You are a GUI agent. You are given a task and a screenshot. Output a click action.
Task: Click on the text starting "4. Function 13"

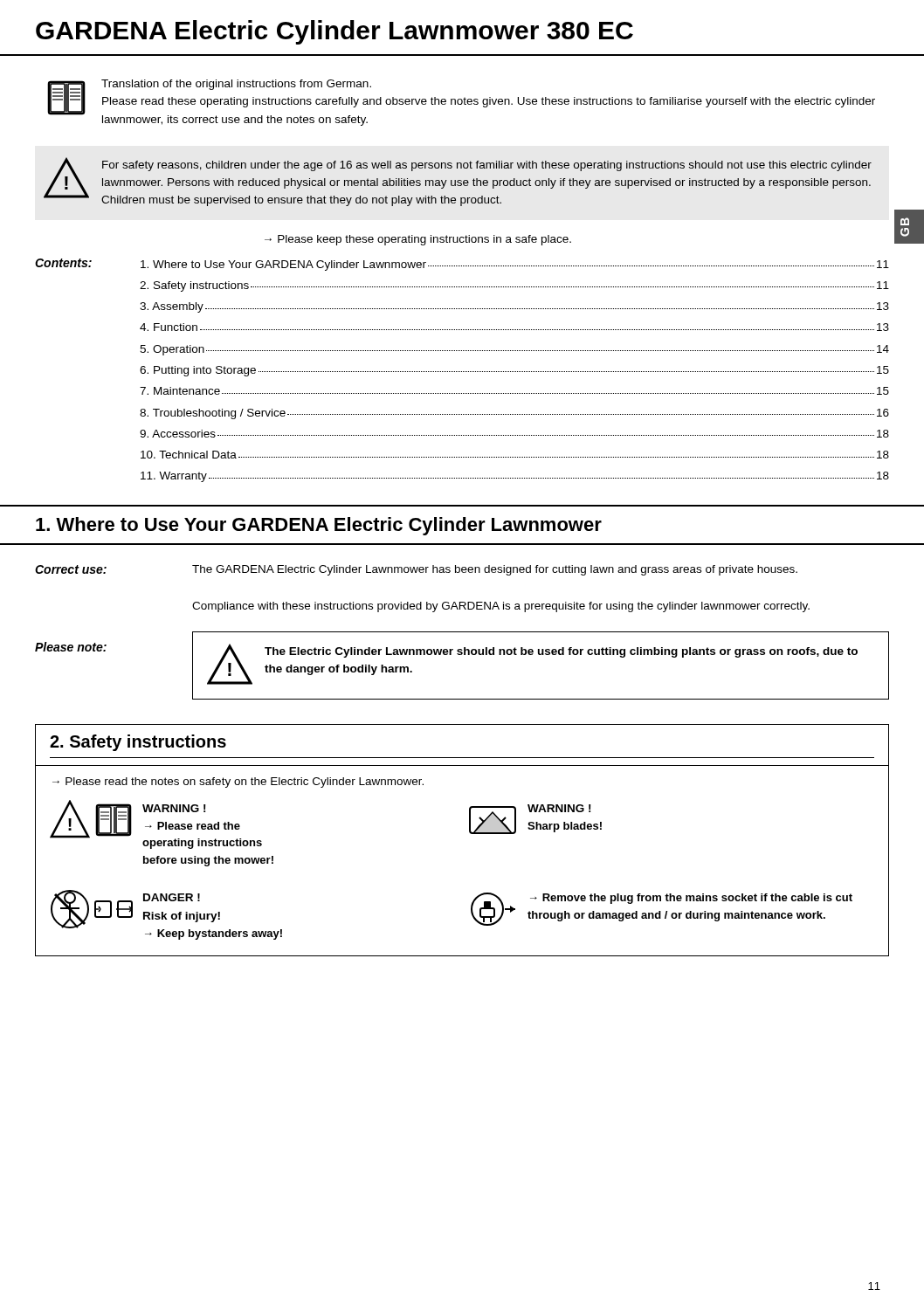click(514, 328)
